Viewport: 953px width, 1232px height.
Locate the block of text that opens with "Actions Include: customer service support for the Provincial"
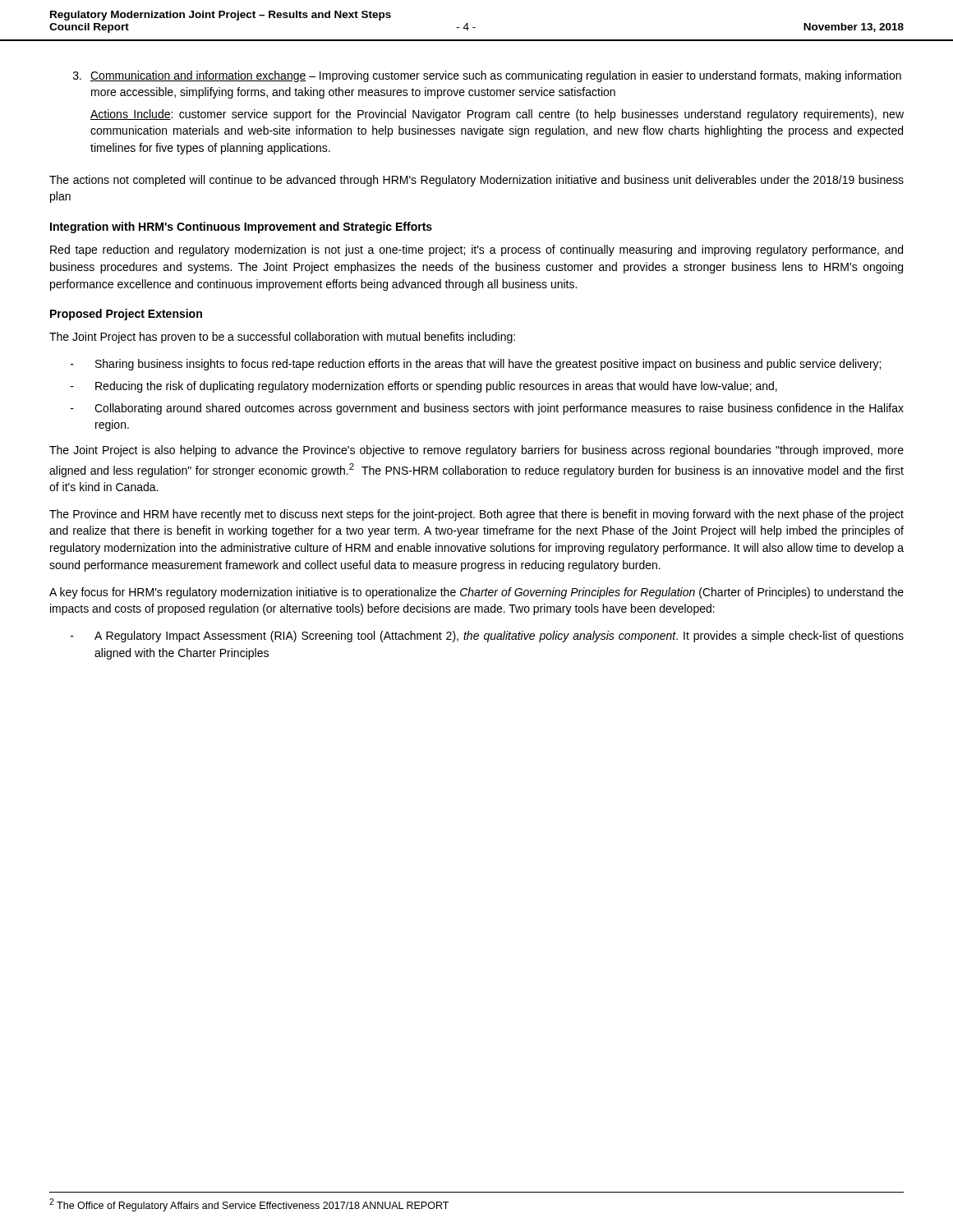click(497, 131)
